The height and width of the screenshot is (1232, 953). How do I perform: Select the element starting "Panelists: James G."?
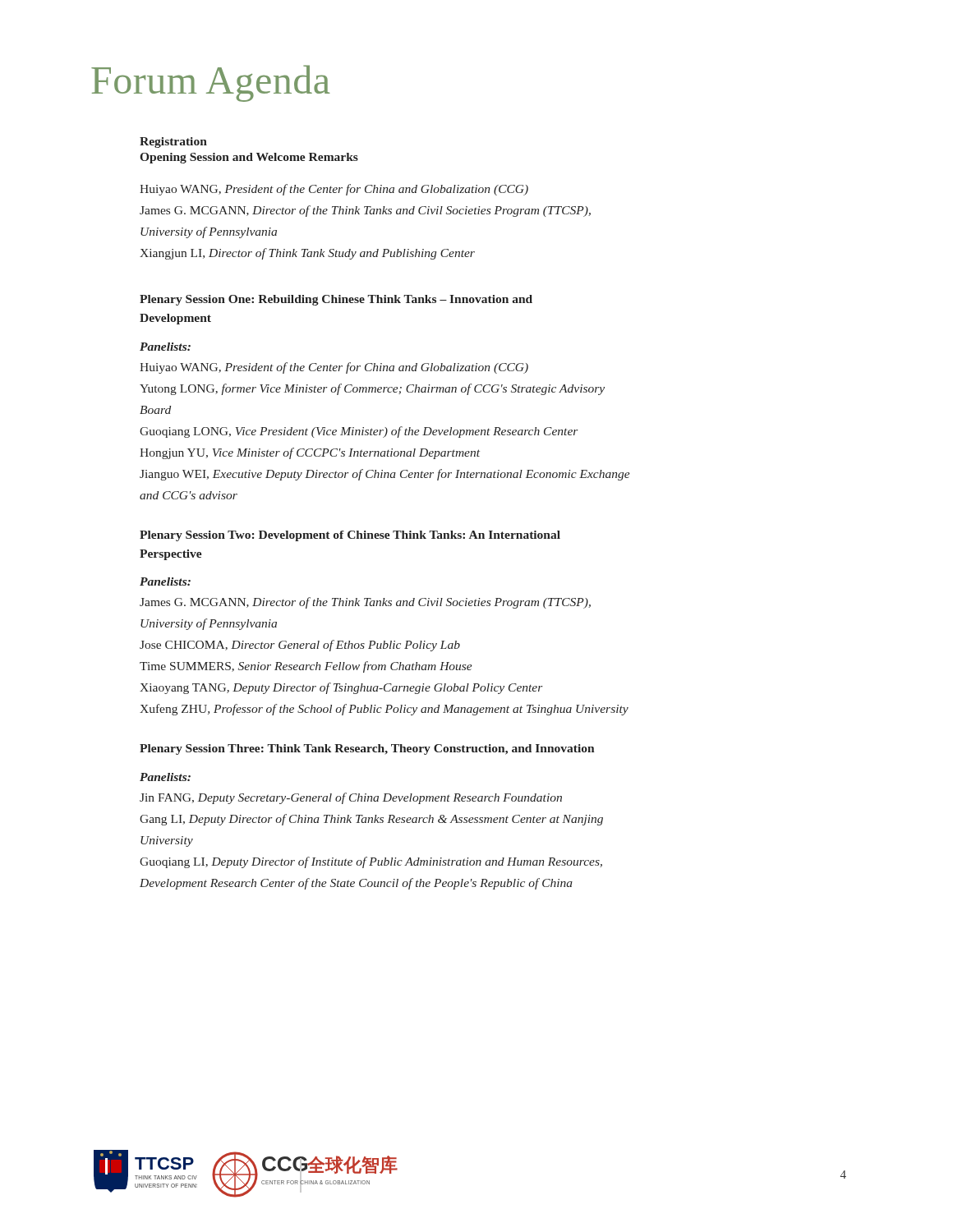click(165, 582)
